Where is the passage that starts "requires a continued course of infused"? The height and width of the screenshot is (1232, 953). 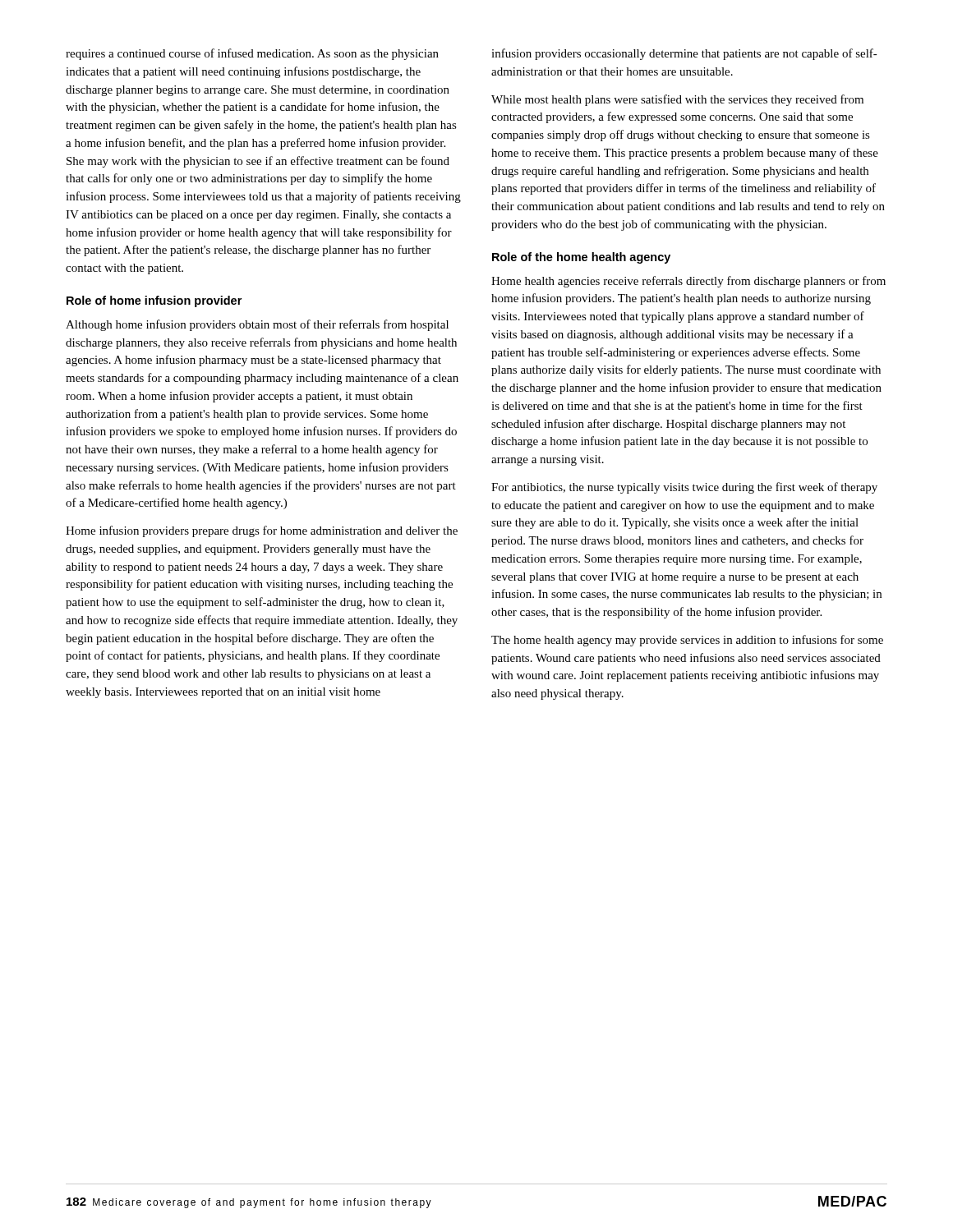pyautogui.click(x=264, y=161)
